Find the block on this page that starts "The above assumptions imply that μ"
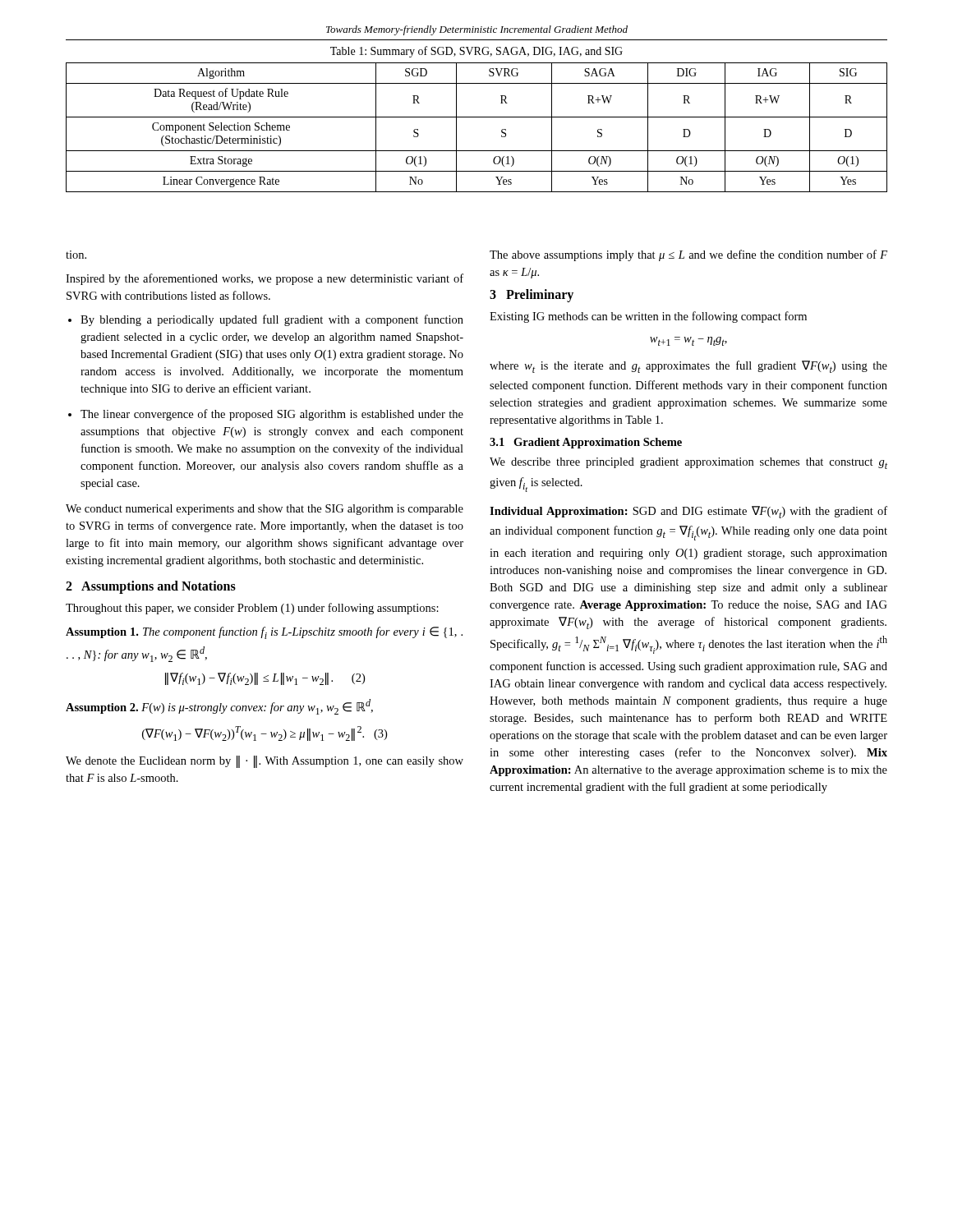The image size is (953, 1232). (x=688, y=263)
